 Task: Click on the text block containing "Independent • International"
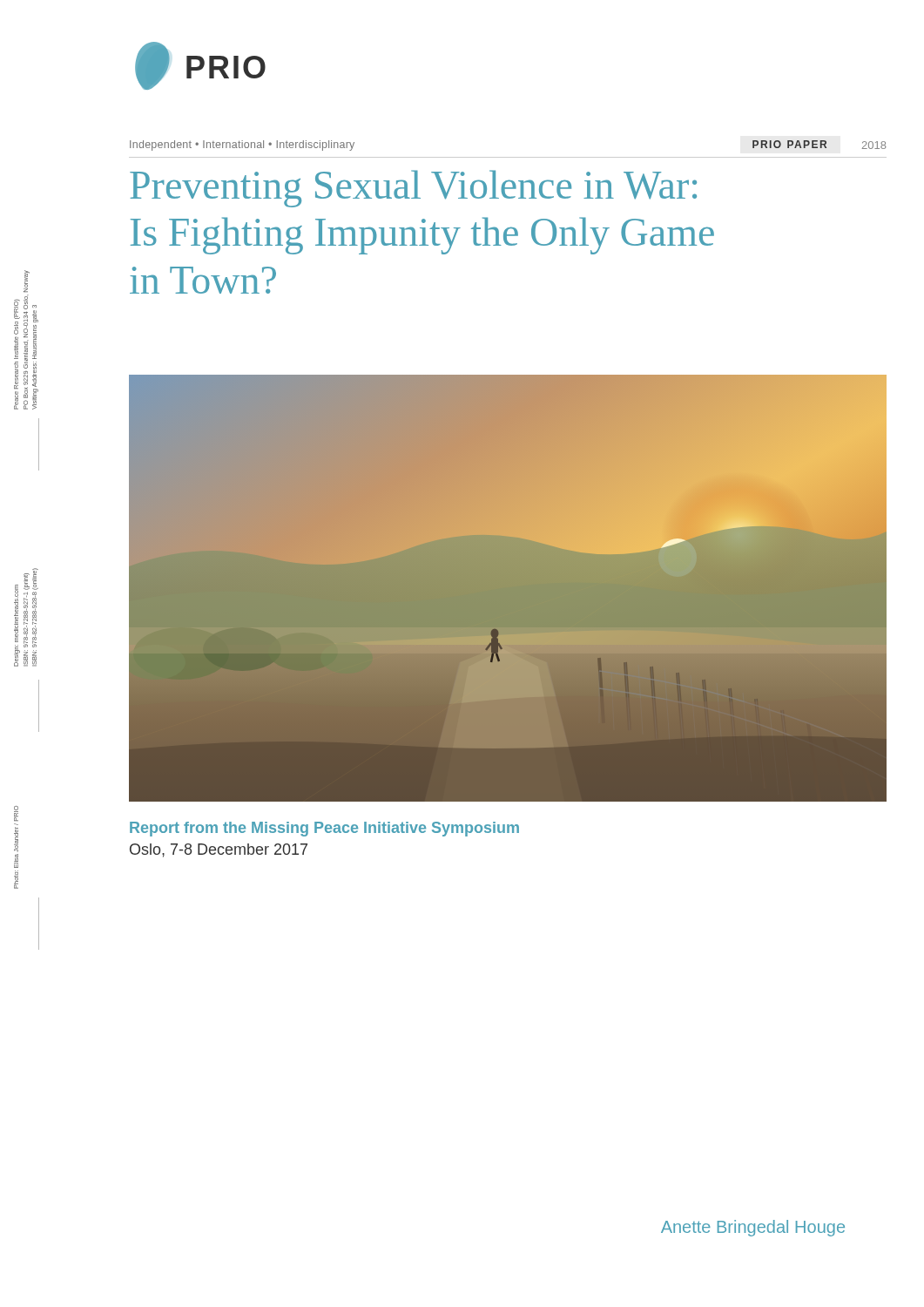[x=508, y=145]
